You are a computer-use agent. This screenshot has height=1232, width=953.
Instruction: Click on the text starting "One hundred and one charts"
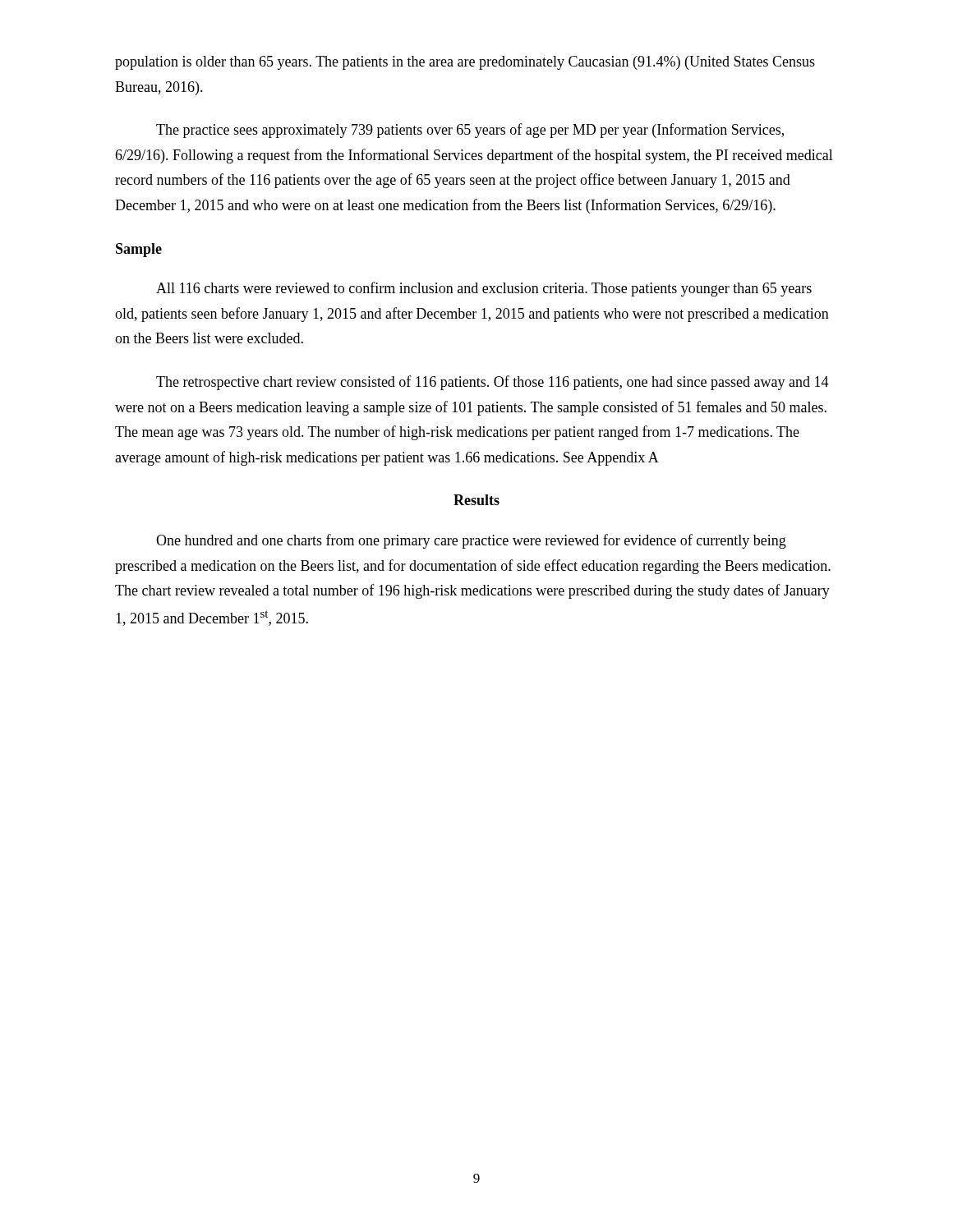click(x=476, y=580)
